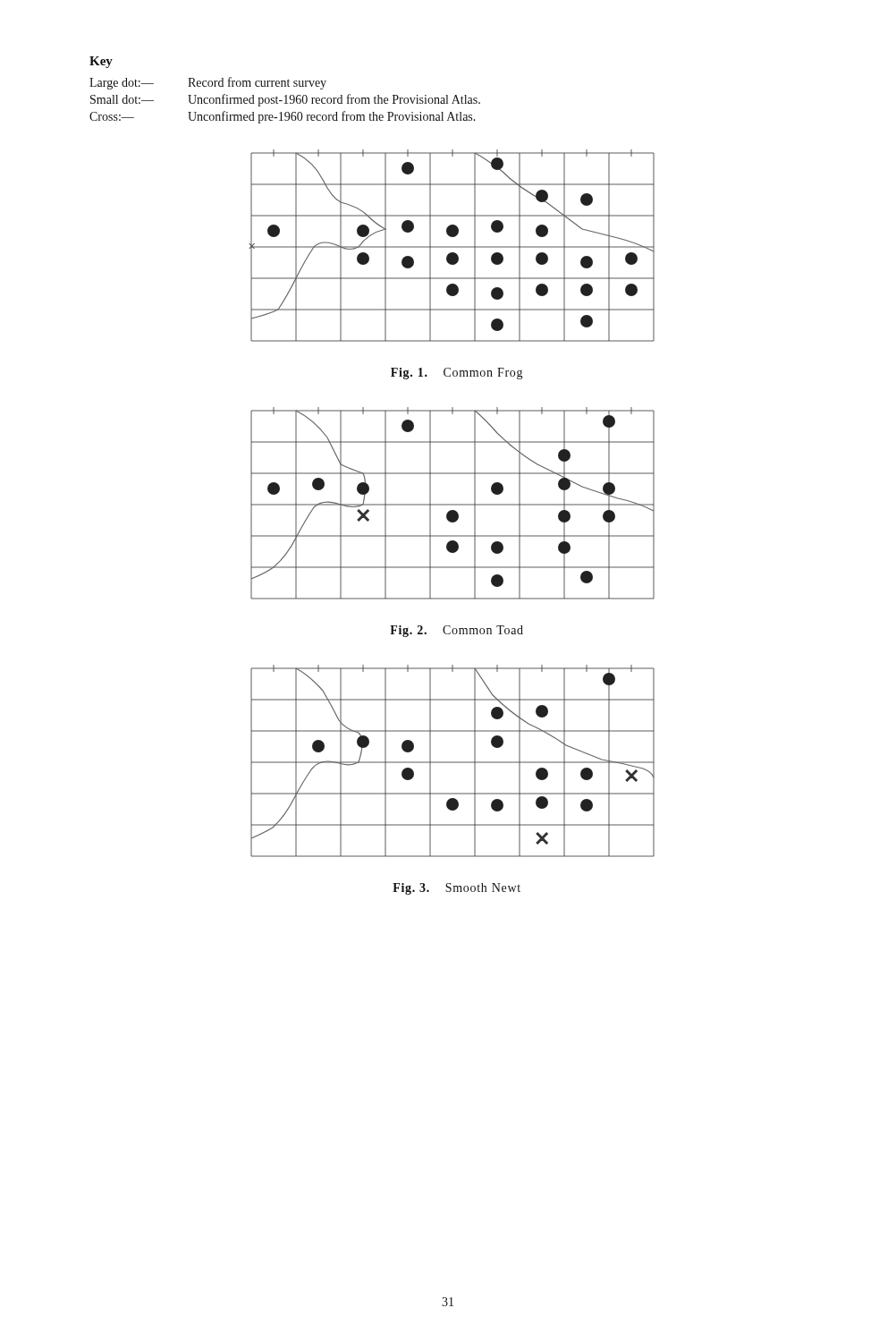Where is the passage that starts "Cross:— Unconfirmed pre-1960 record from the"?
Image resolution: width=896 pixels, height=1342 pixels.
[283, 117]
